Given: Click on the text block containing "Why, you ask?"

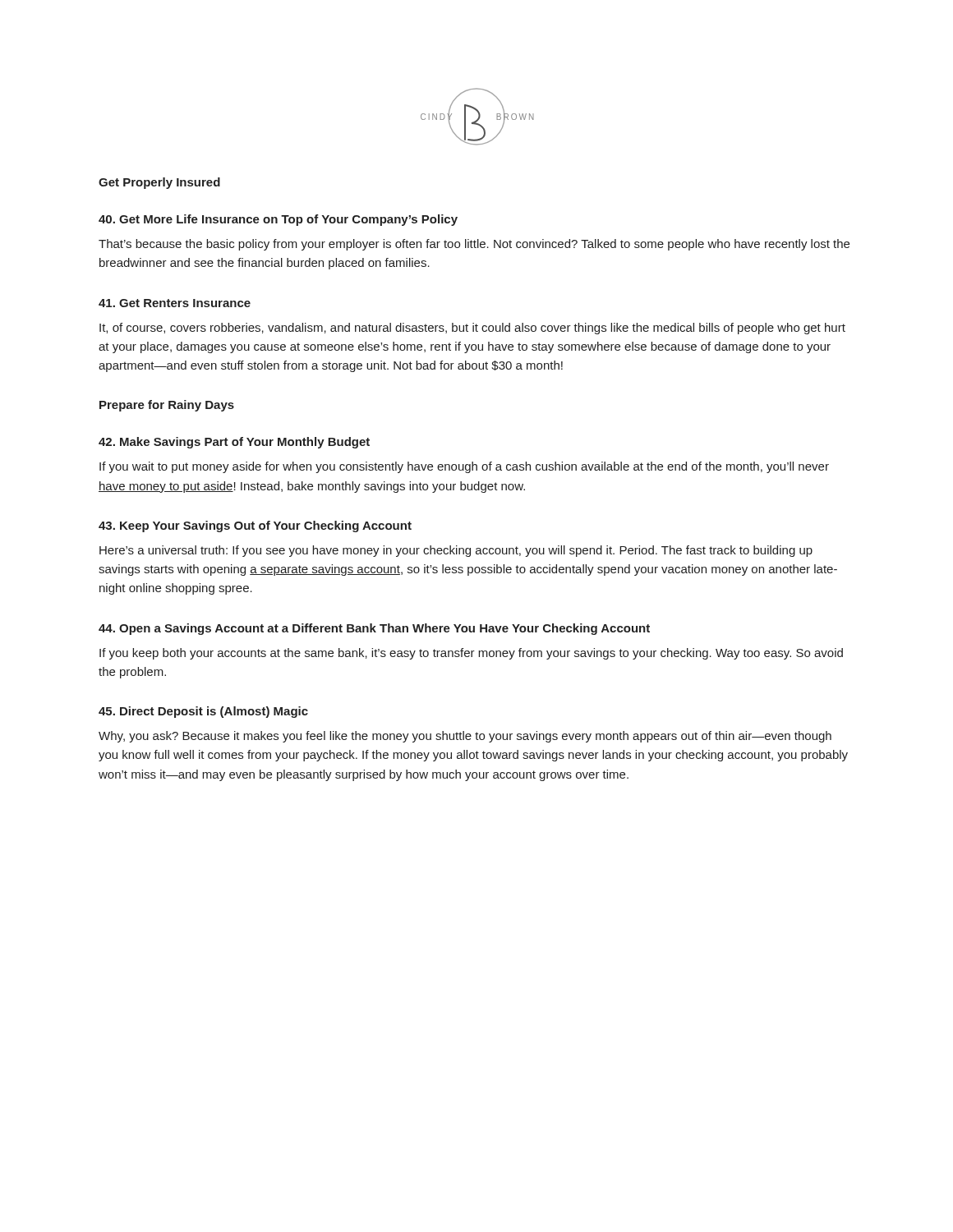Looking at the screenshot, I should 473,755.
